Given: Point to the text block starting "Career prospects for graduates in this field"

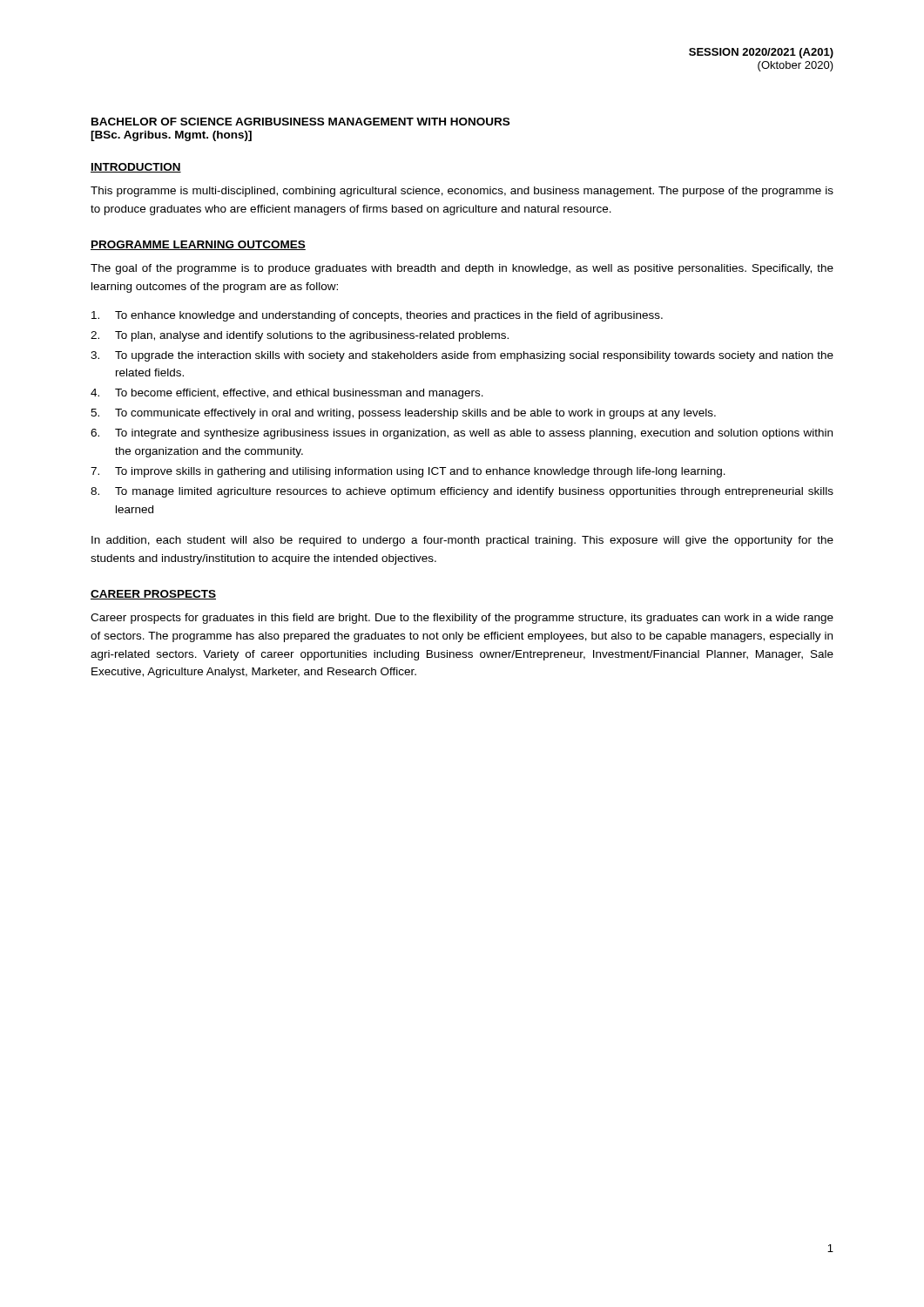Looking at the screenshot, I should (x=462, y=644).
